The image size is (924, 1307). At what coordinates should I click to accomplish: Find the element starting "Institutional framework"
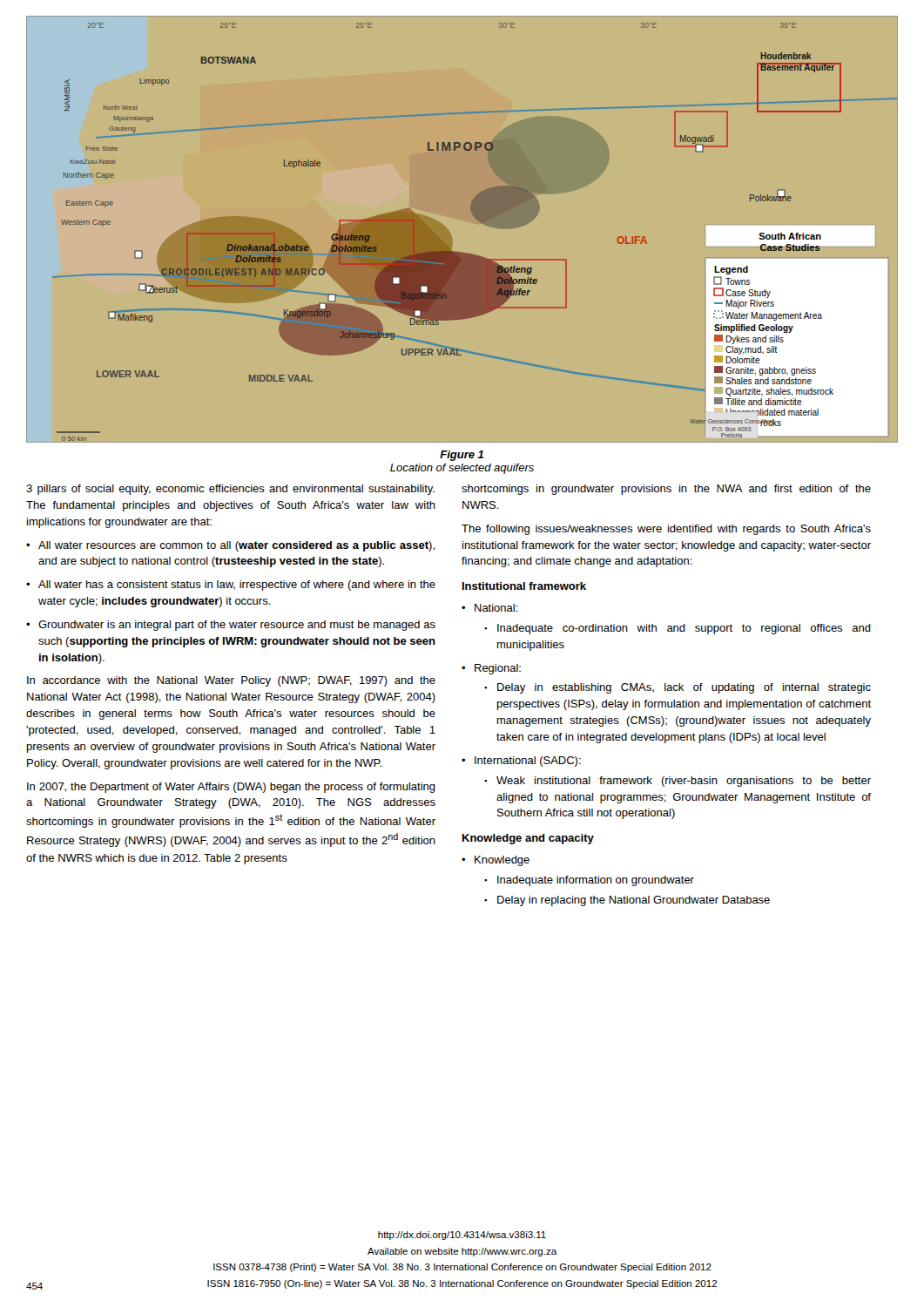tap(524, 586)
